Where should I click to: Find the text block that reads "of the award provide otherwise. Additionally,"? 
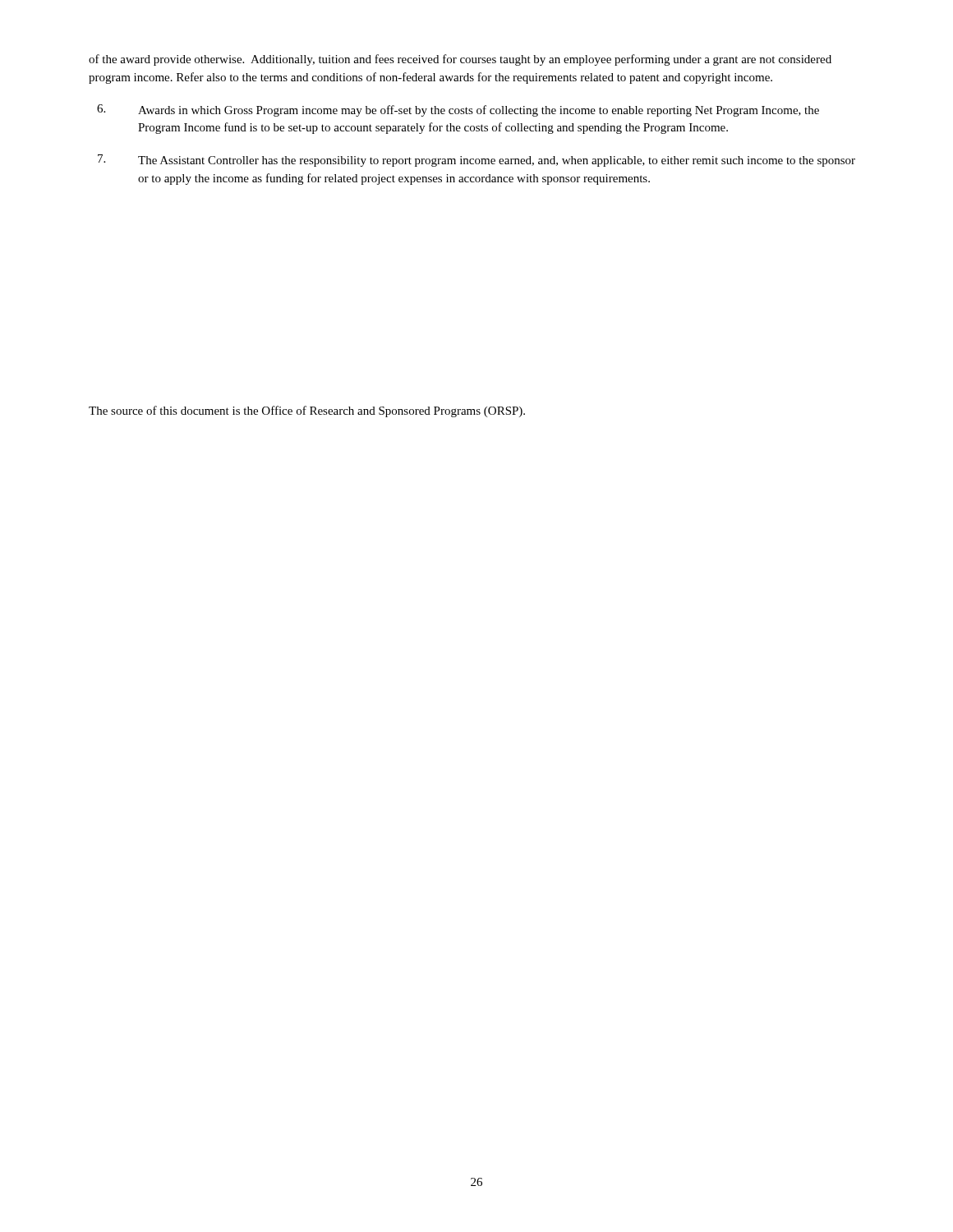click(460, 68)
